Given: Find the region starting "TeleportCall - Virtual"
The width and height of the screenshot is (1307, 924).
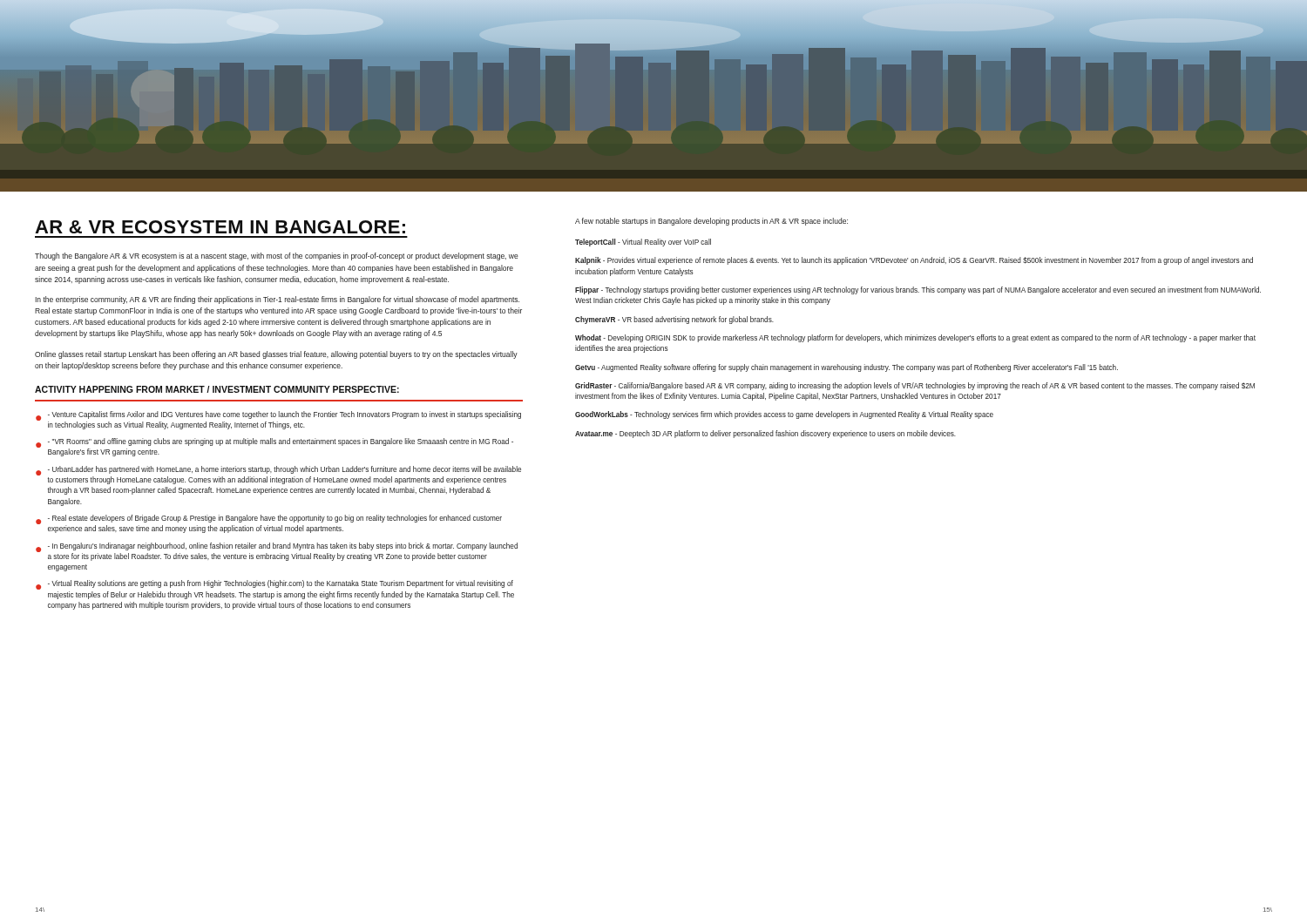Looking at the screenshot, I should click(x=643, y=243).
